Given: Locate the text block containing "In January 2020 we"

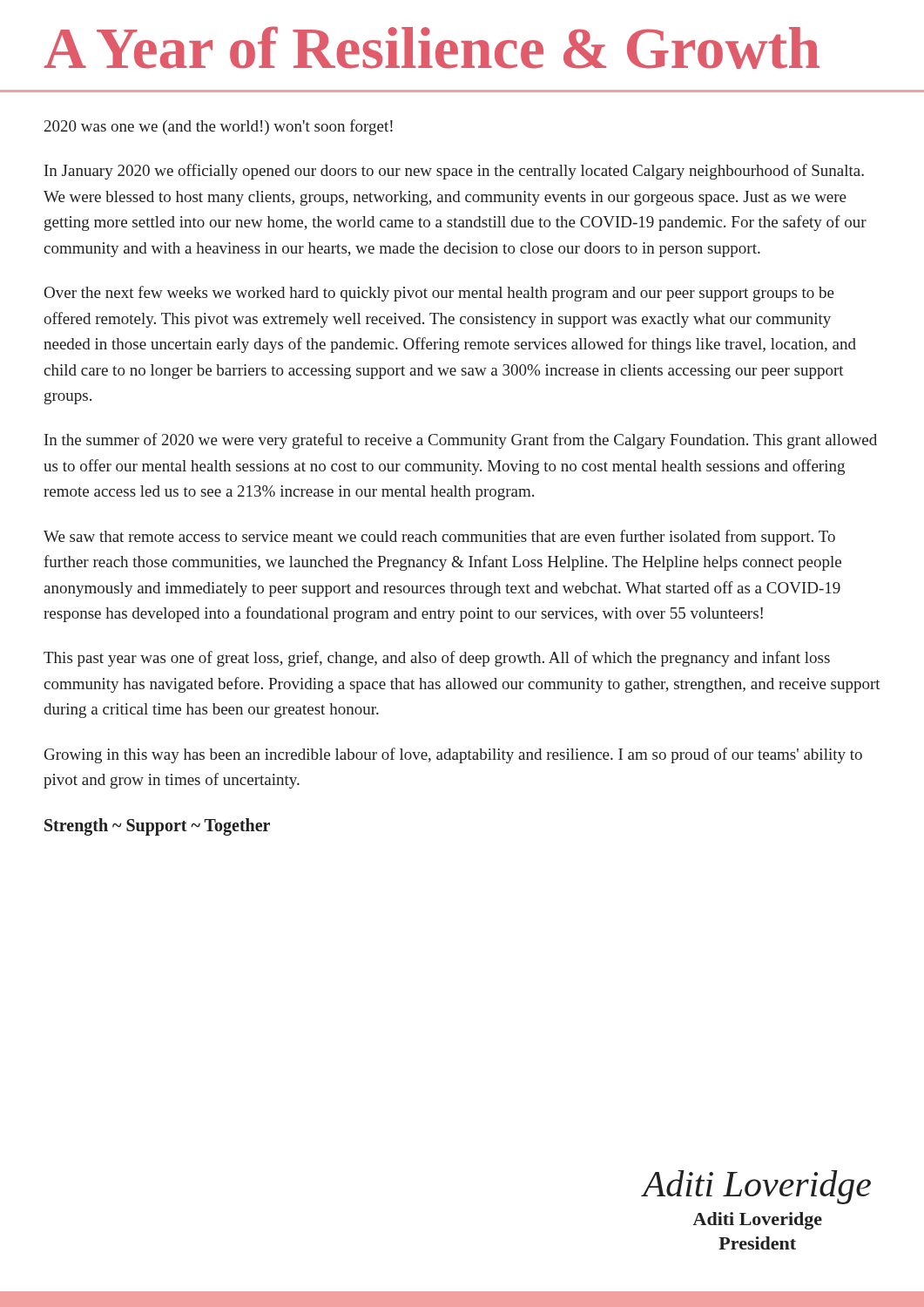Looking at the screenshot, I should [x=462, y=209].
